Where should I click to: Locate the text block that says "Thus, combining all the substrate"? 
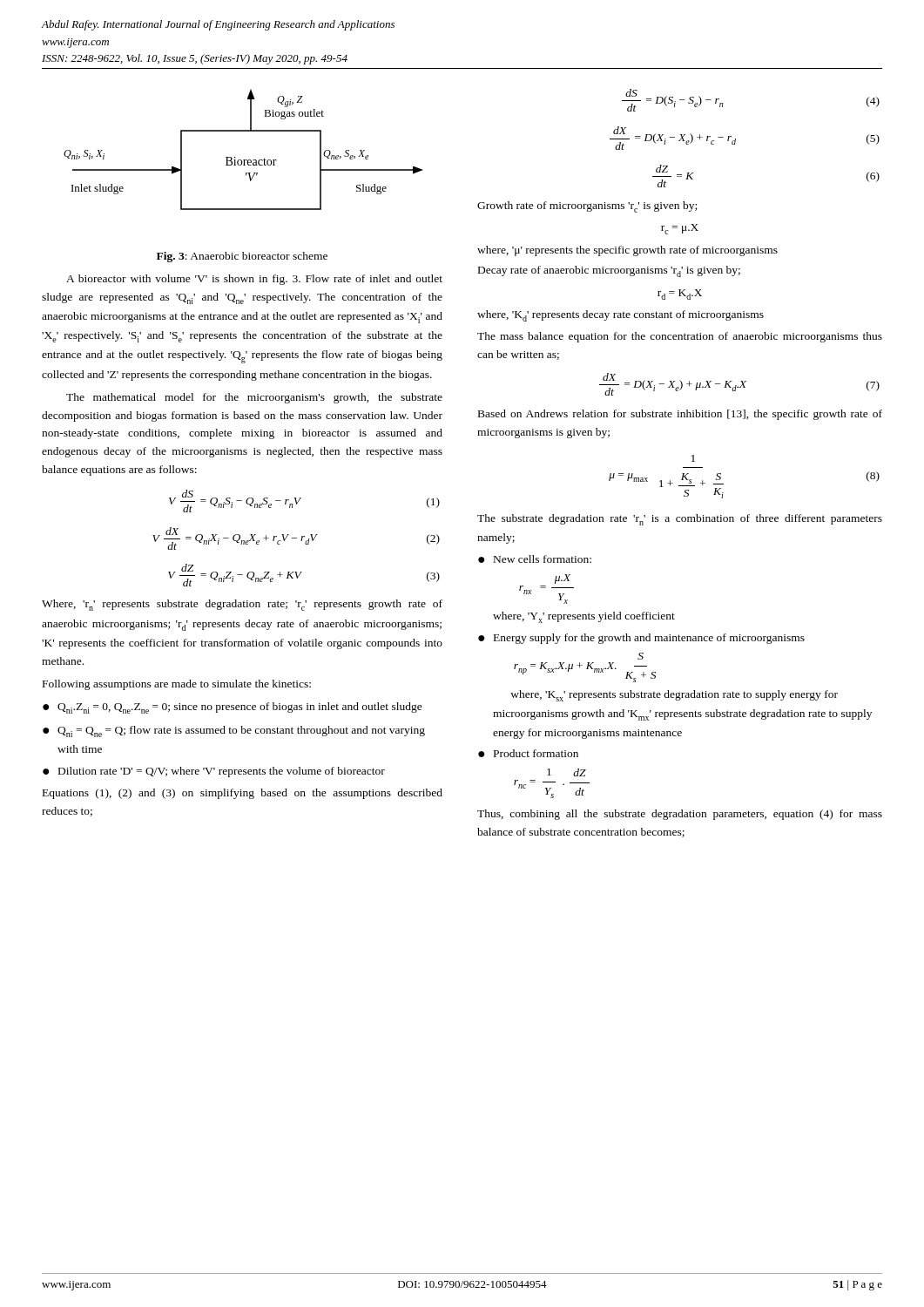680,824
